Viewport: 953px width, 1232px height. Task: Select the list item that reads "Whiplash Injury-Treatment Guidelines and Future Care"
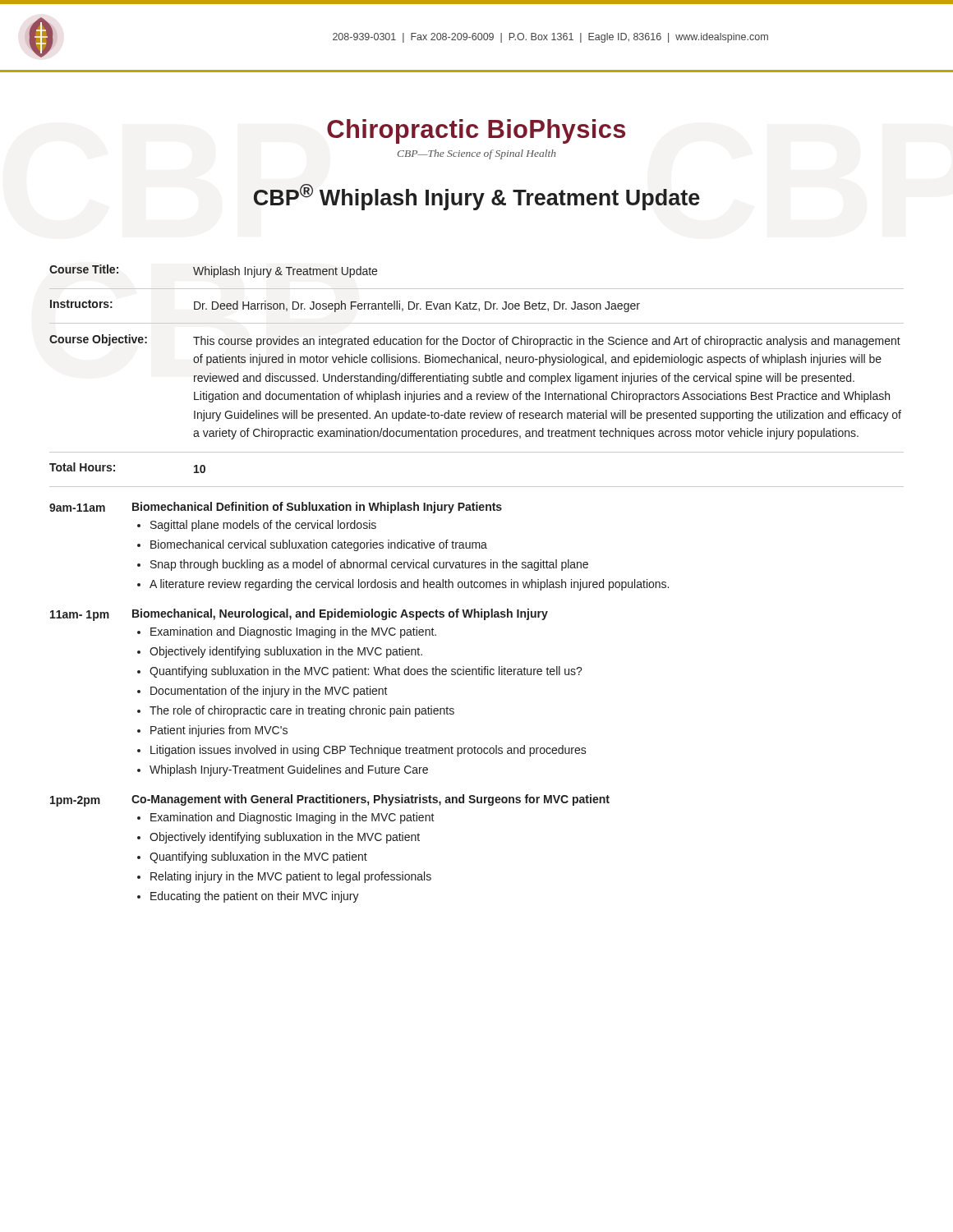click(x=289, y=770)
